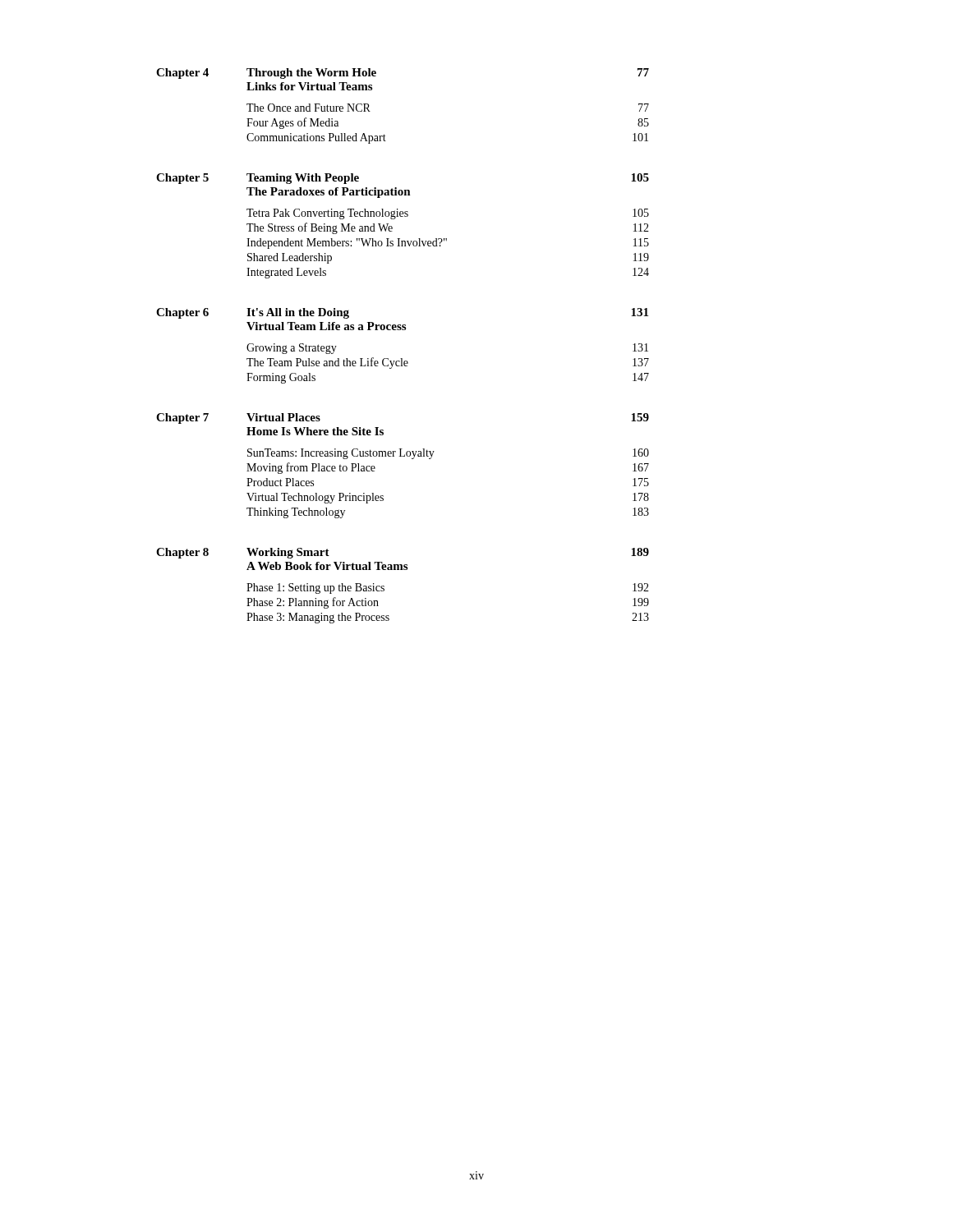Find the text starting "Forming Goals 147"
The image size is (953, 1232).
coord(284,378)
